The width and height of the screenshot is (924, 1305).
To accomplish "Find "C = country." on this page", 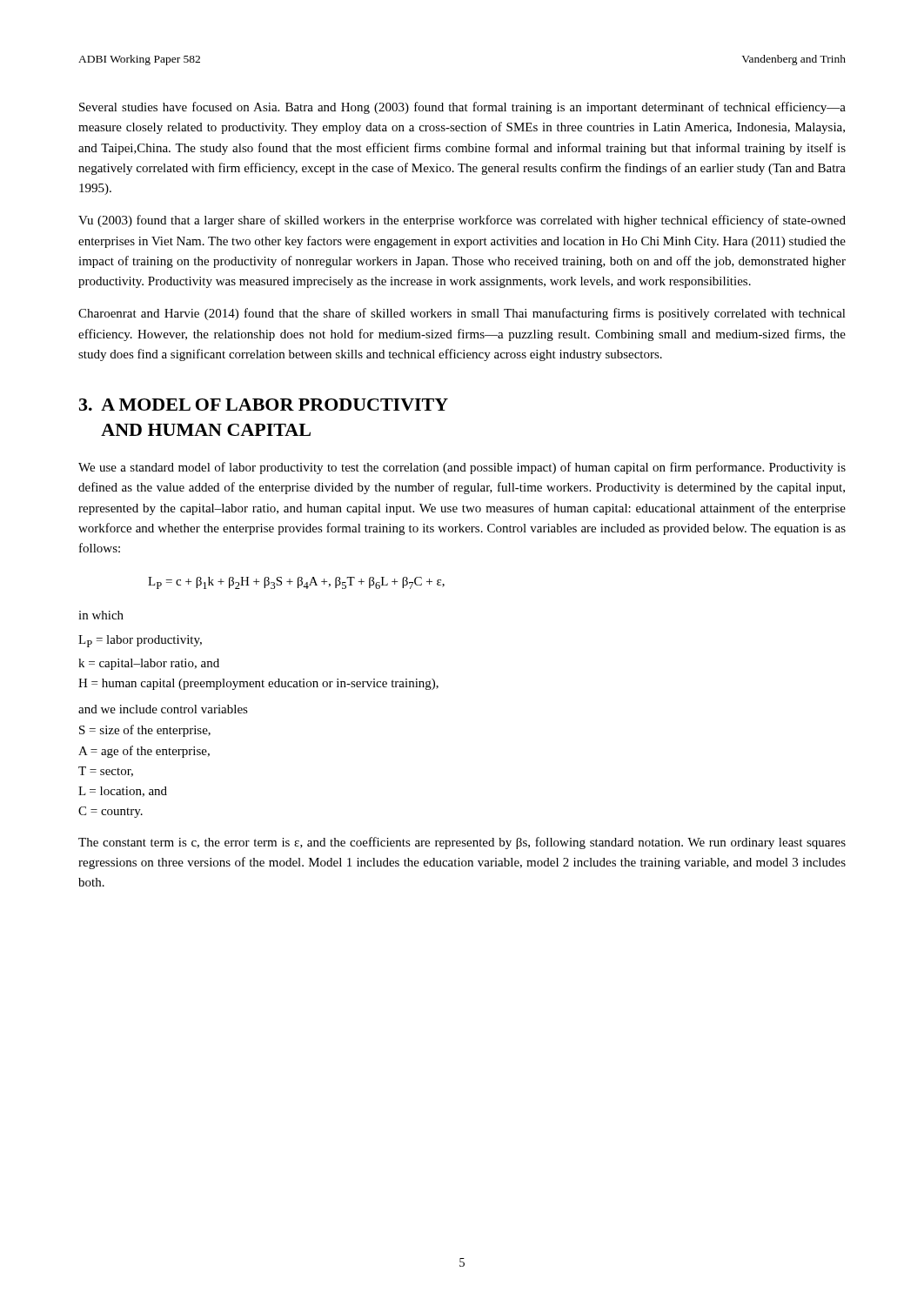I will tap(111, 811).
